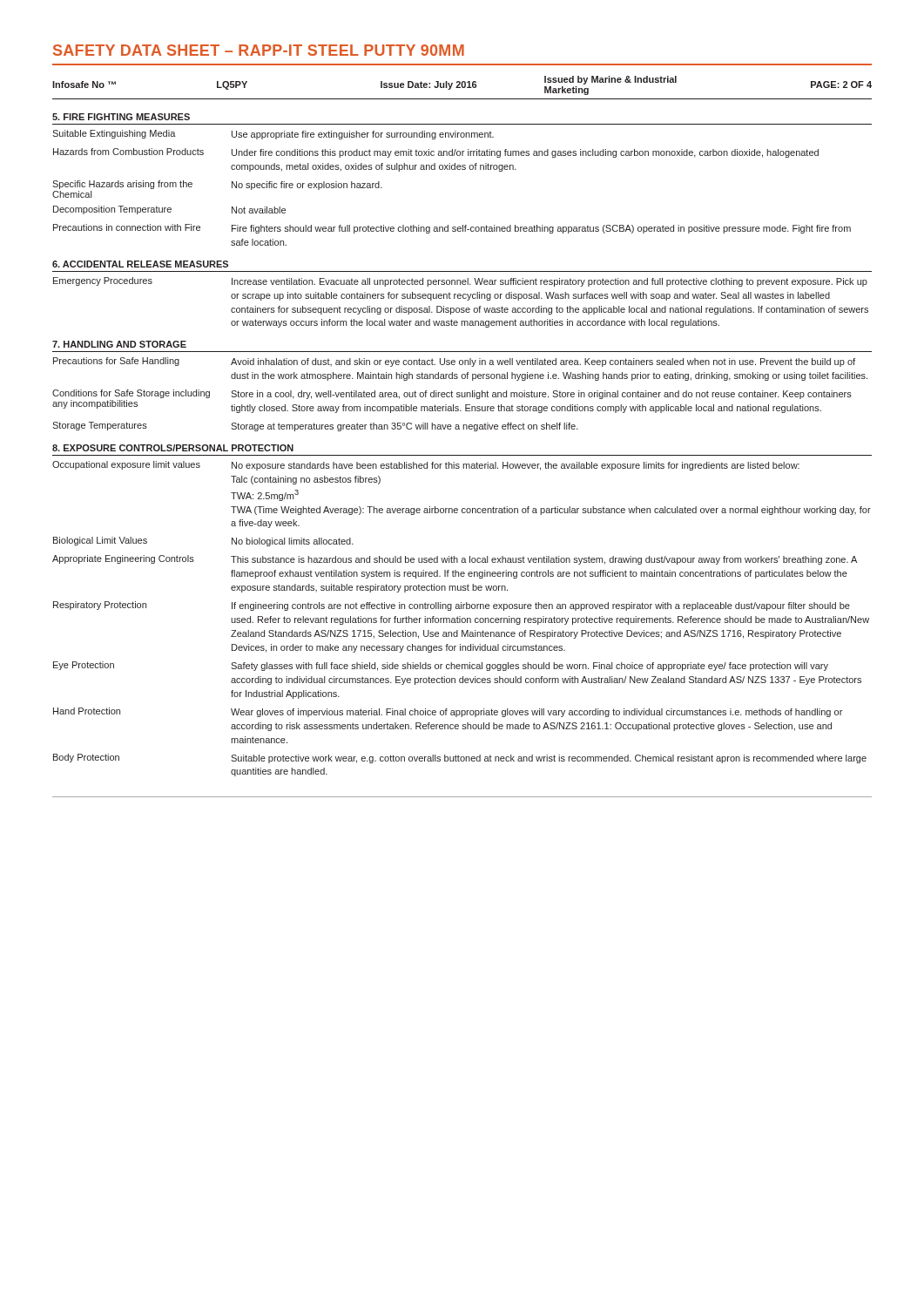Point to the region starting "Storage Temperatures Storage at"
This screenshot has width=924, height=1307.
462,427
